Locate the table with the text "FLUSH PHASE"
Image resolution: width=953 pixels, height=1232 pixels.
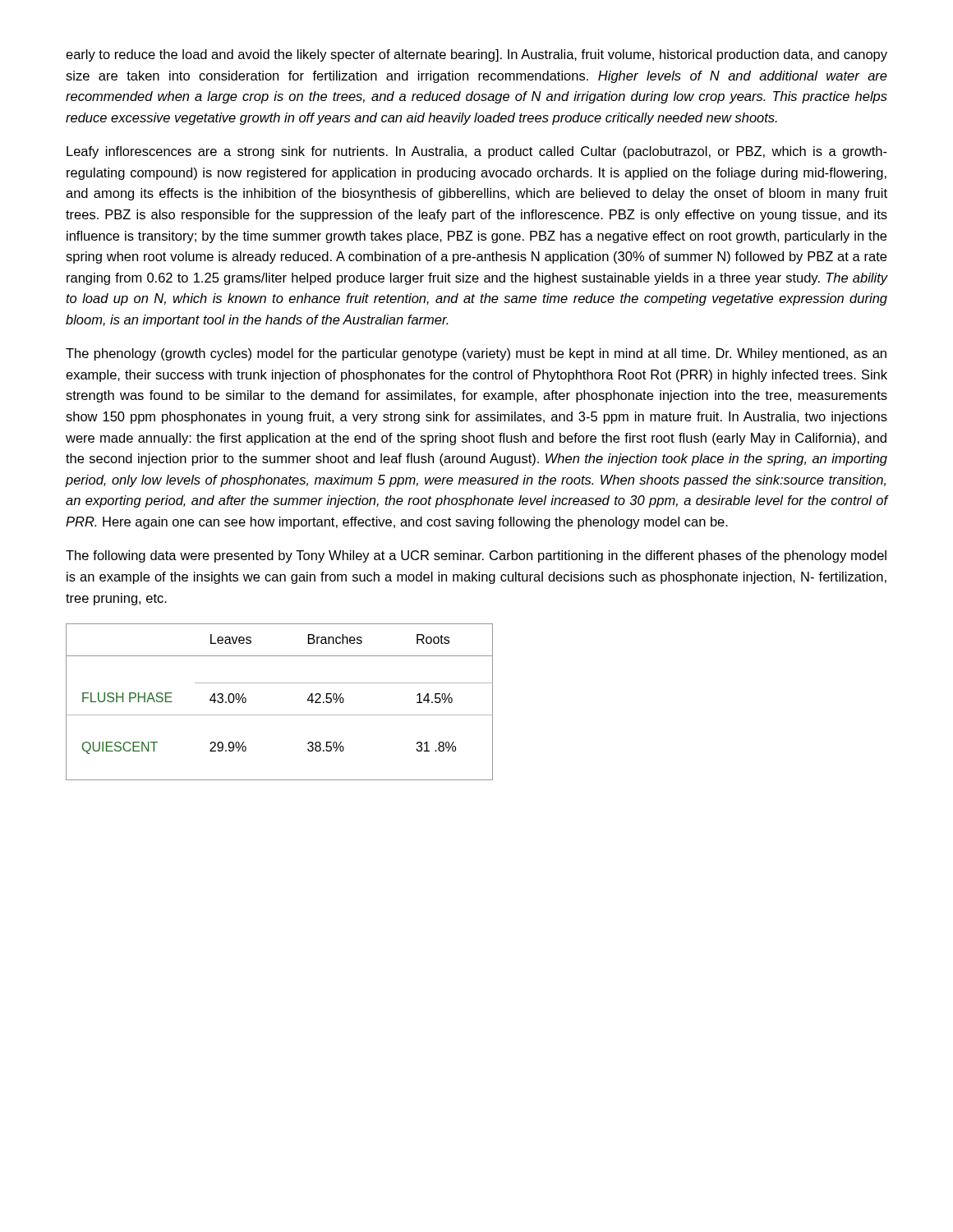coord(476,702)
